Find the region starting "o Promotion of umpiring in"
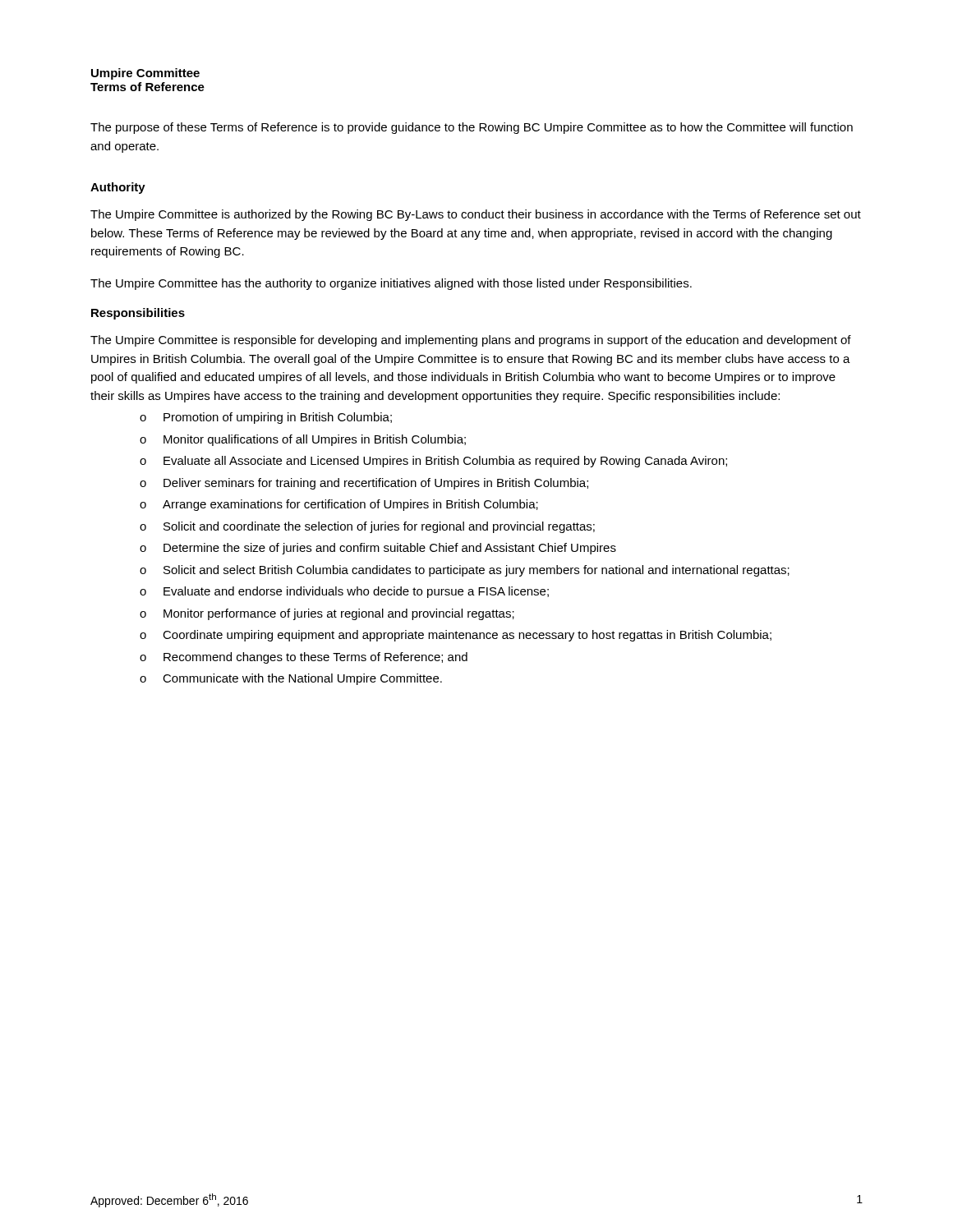The image size is (953, 1232). tap(266, 418)
